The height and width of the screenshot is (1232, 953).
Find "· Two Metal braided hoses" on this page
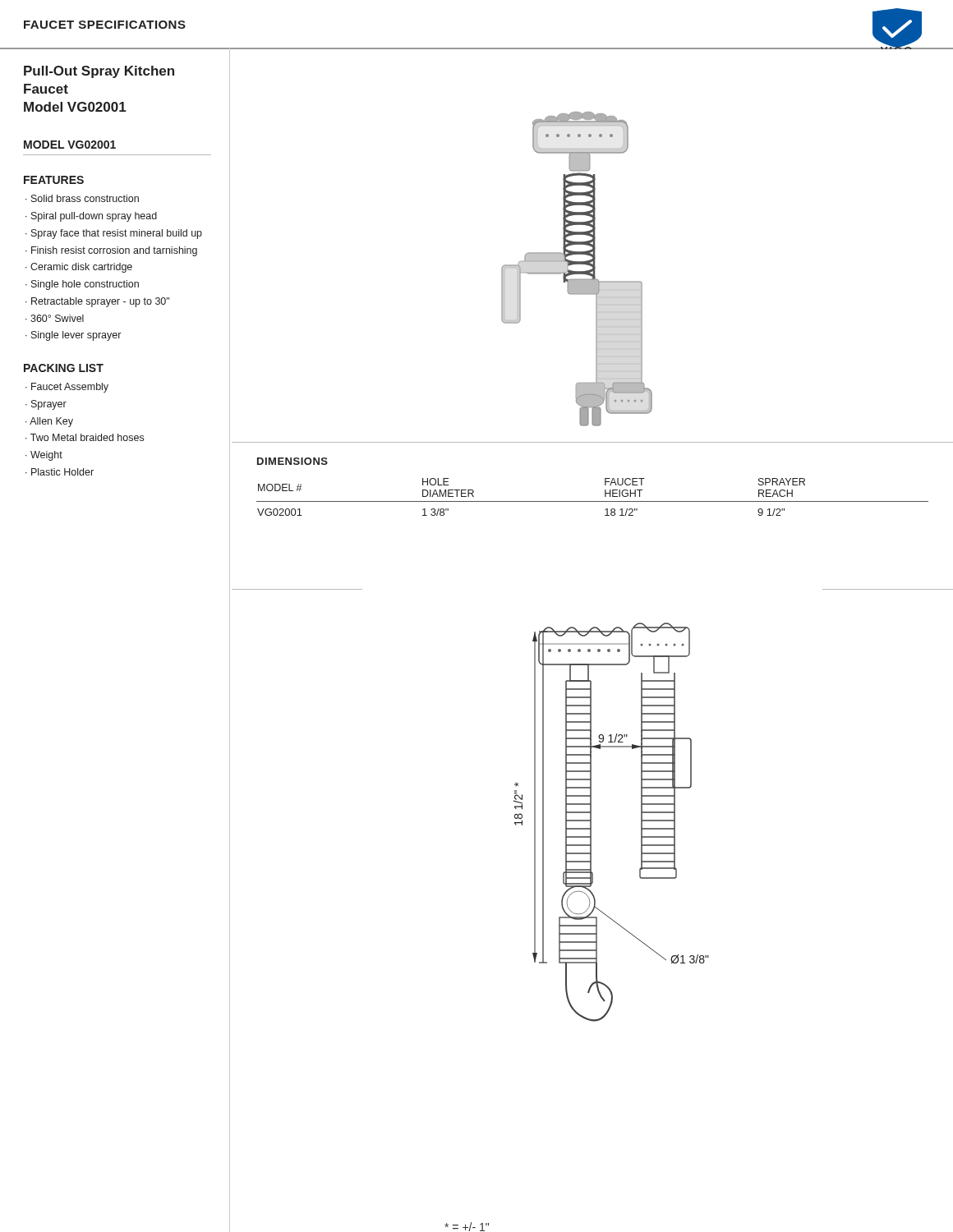pyautogui.click(x=85, y=438)
